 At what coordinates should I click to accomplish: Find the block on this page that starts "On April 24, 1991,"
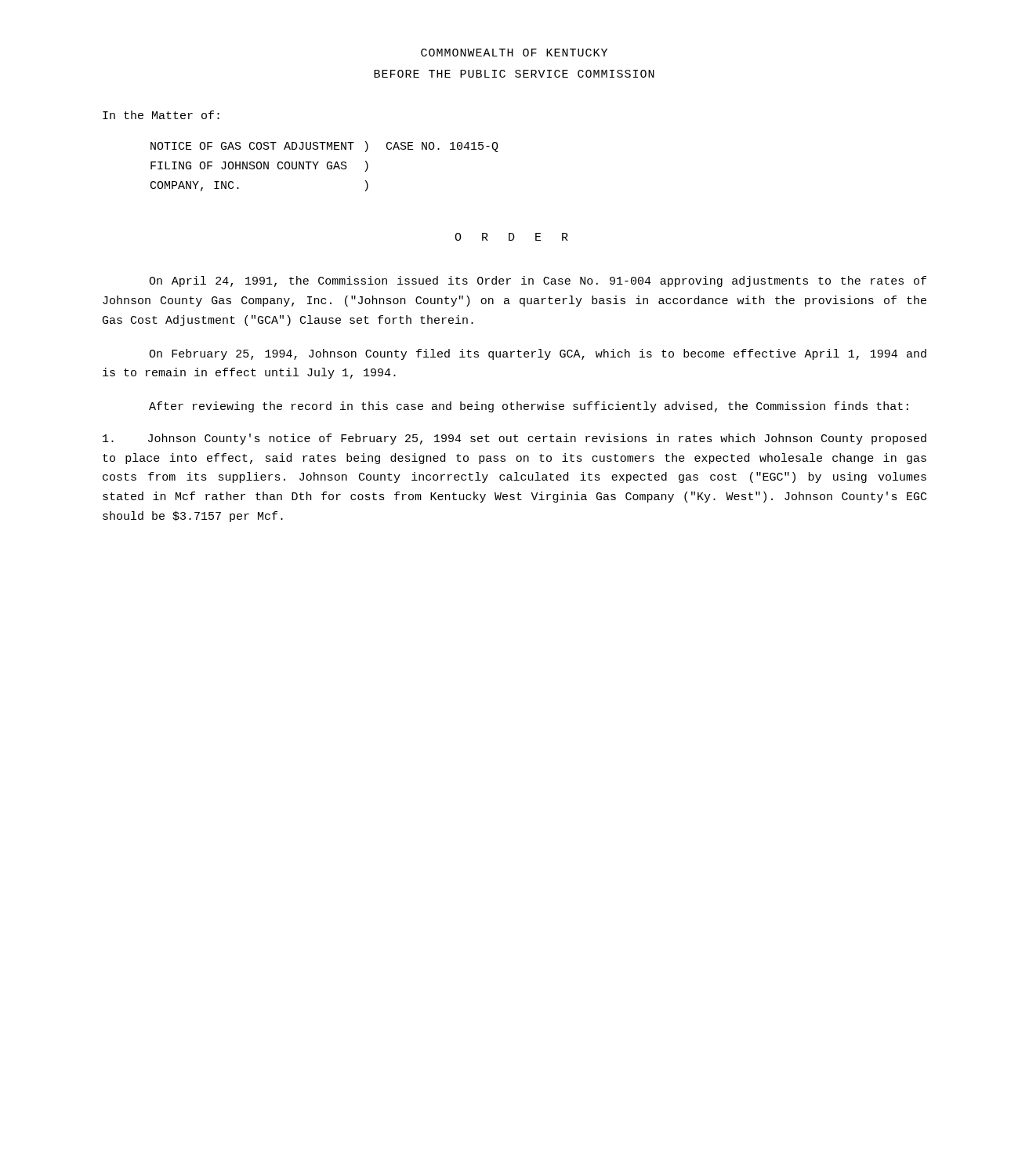[514, 301]
